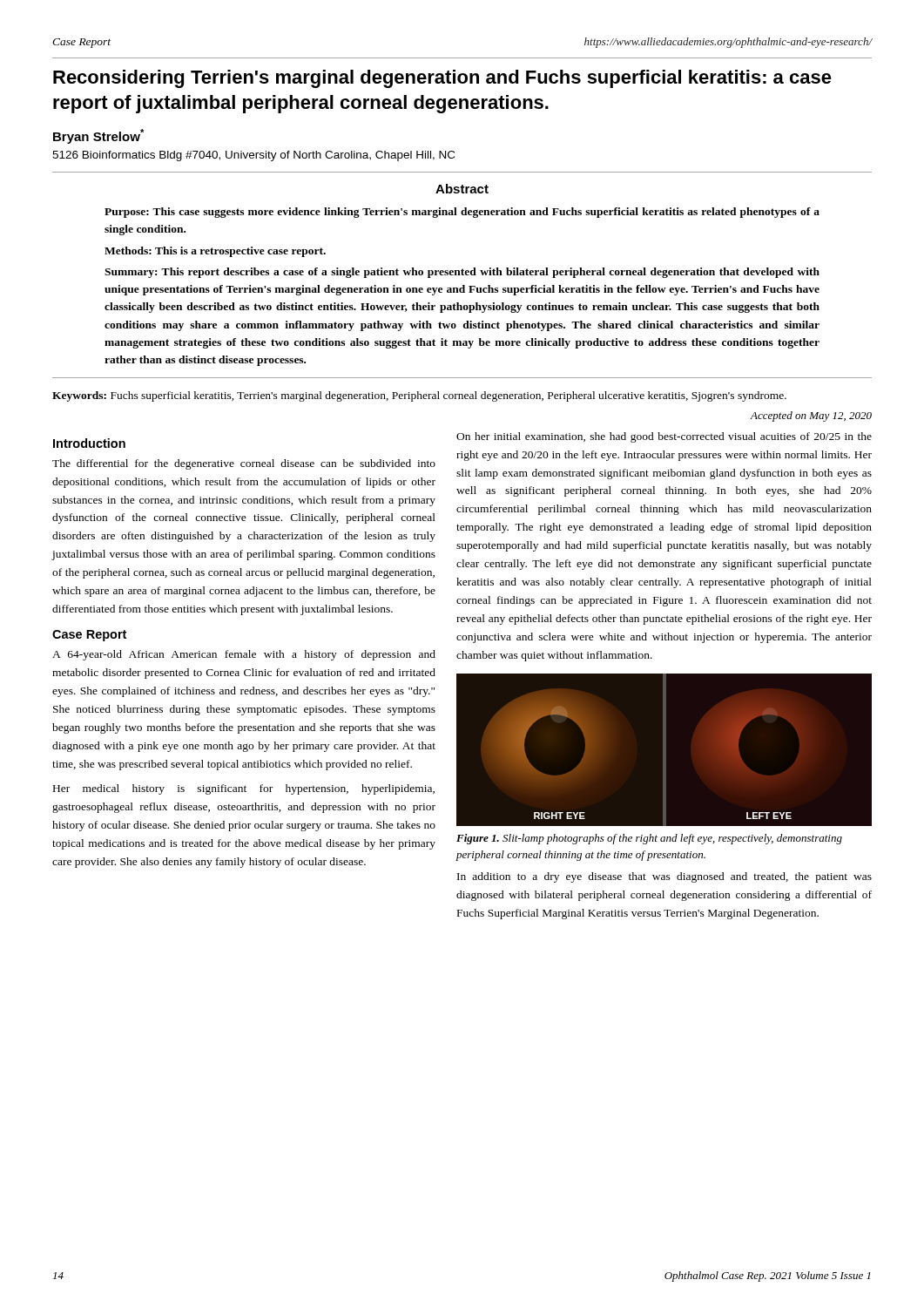The width and height of the screenshot is (924, 1307).
Task: Locate the text that says "Bryan Strelow*"
Action: [x=98, y=136]
